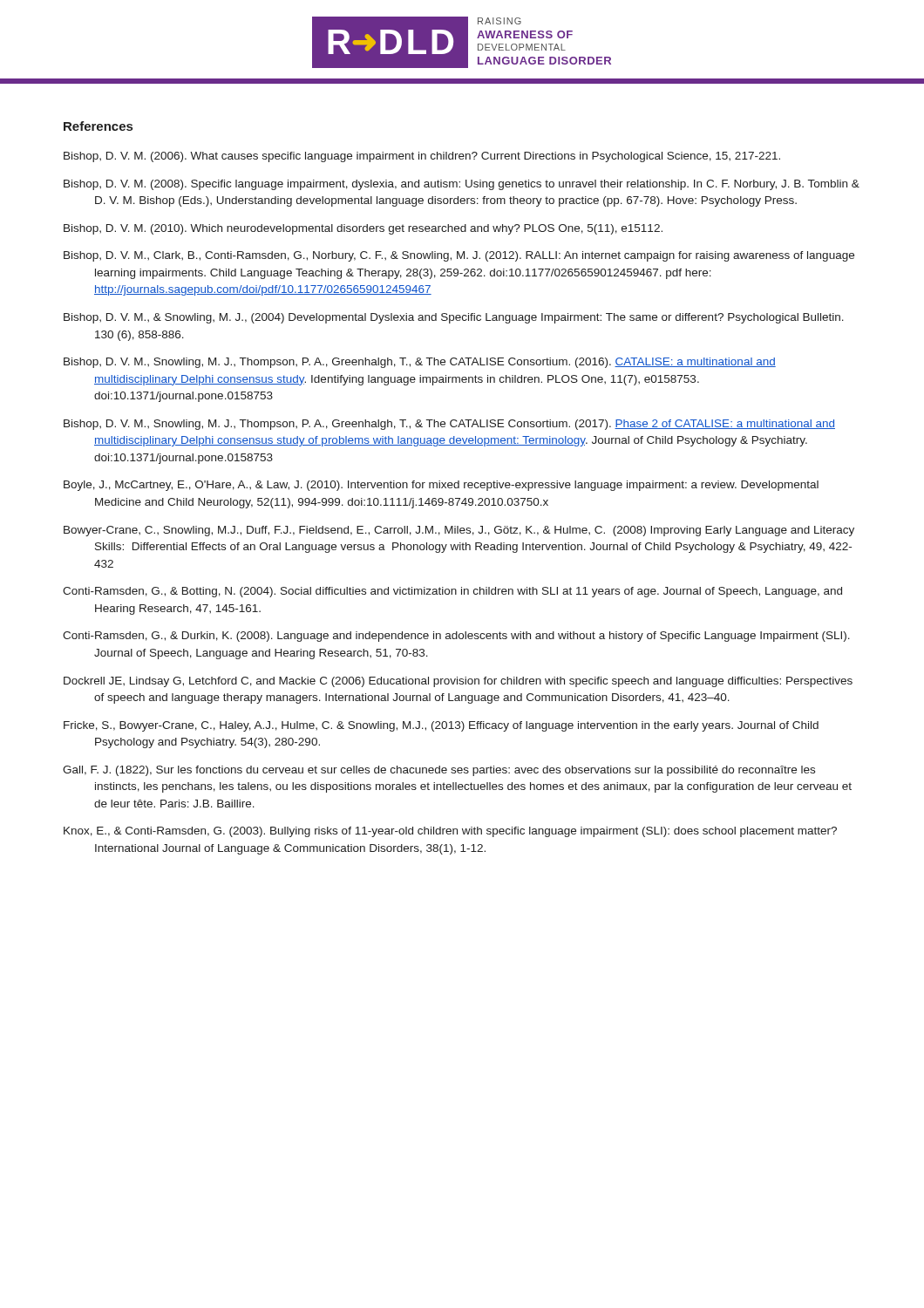Click on the text starting "Dockrell JE, Lindsay G, Letchford"
Viewport: 924px width, 1308px height.
458,689
